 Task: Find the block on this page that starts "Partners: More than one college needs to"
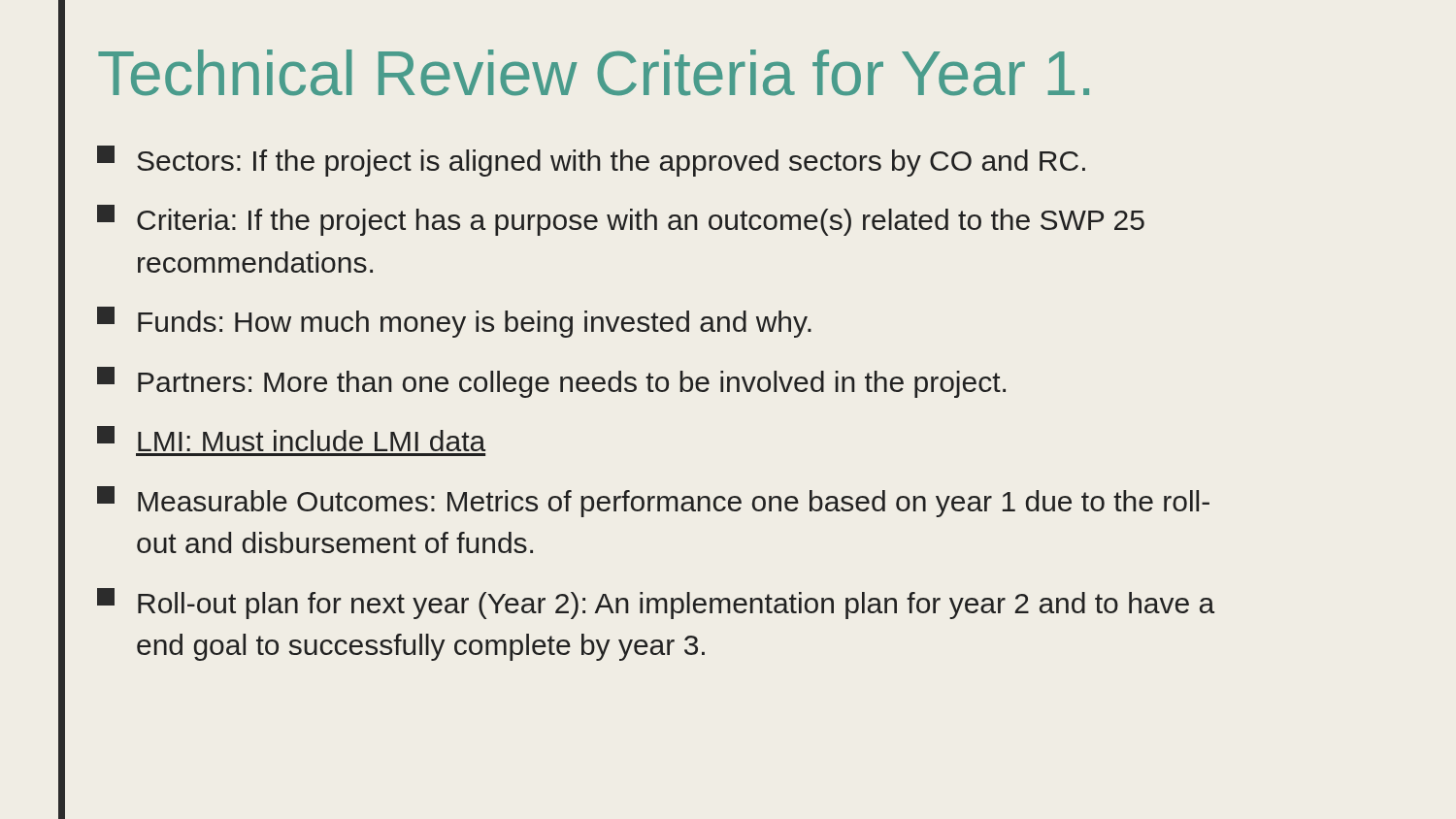pos(553,382)
